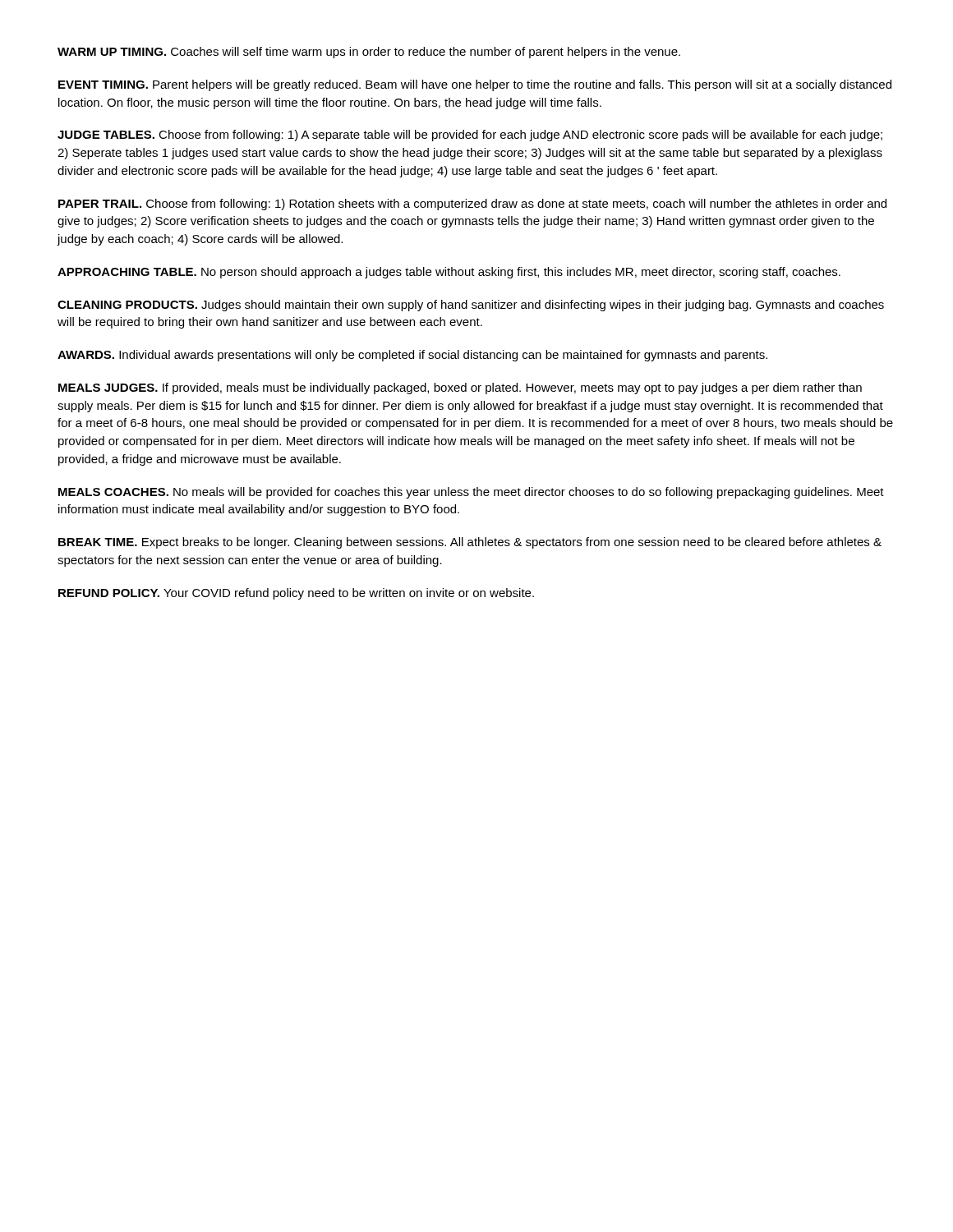Find the text block containing "JUDGE TABLES. Choose from following: 1) A"
The image size is (953, 1232).
click(470, 152)
